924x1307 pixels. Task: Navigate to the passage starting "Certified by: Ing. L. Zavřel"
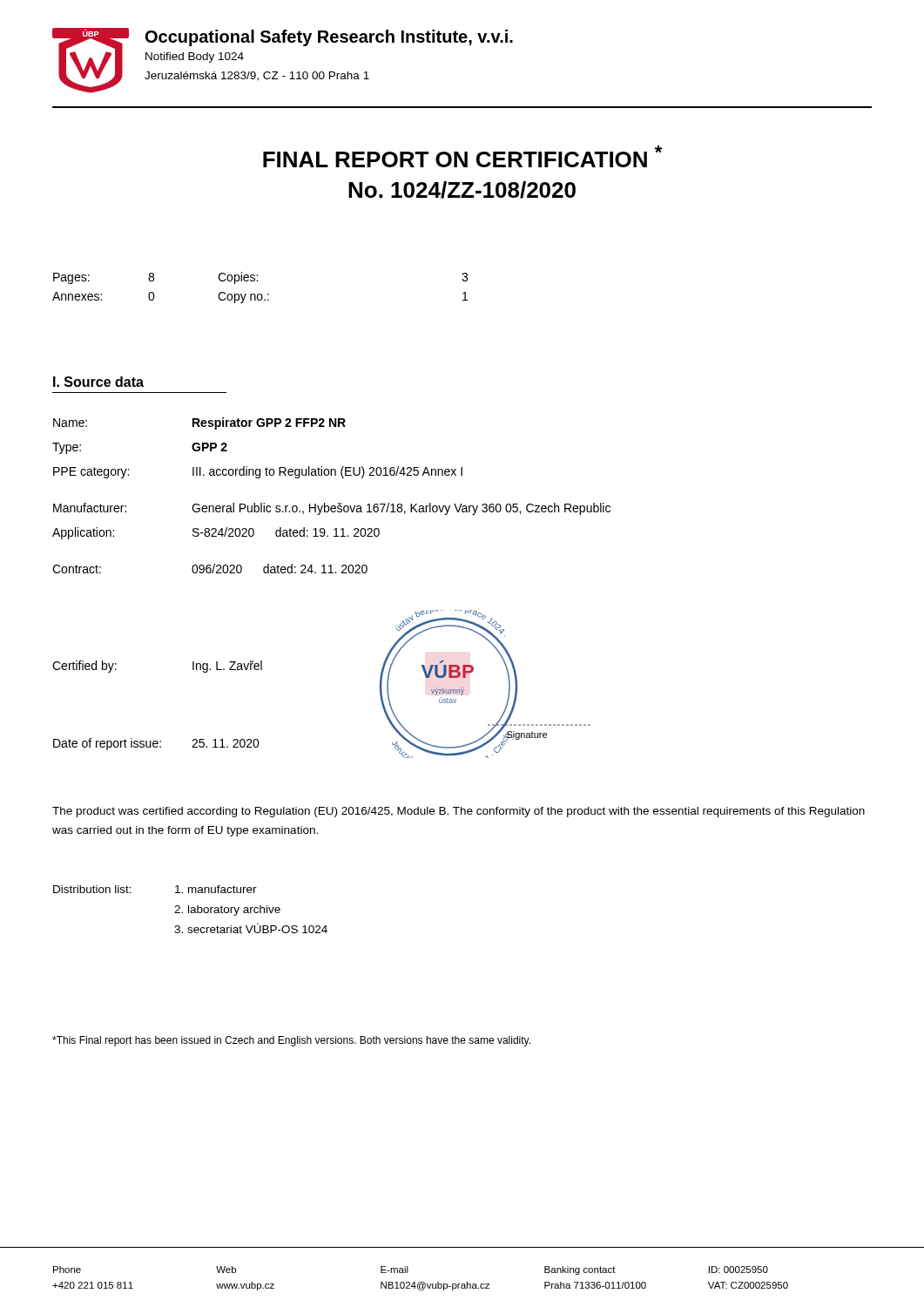click(x=88, y=666)
